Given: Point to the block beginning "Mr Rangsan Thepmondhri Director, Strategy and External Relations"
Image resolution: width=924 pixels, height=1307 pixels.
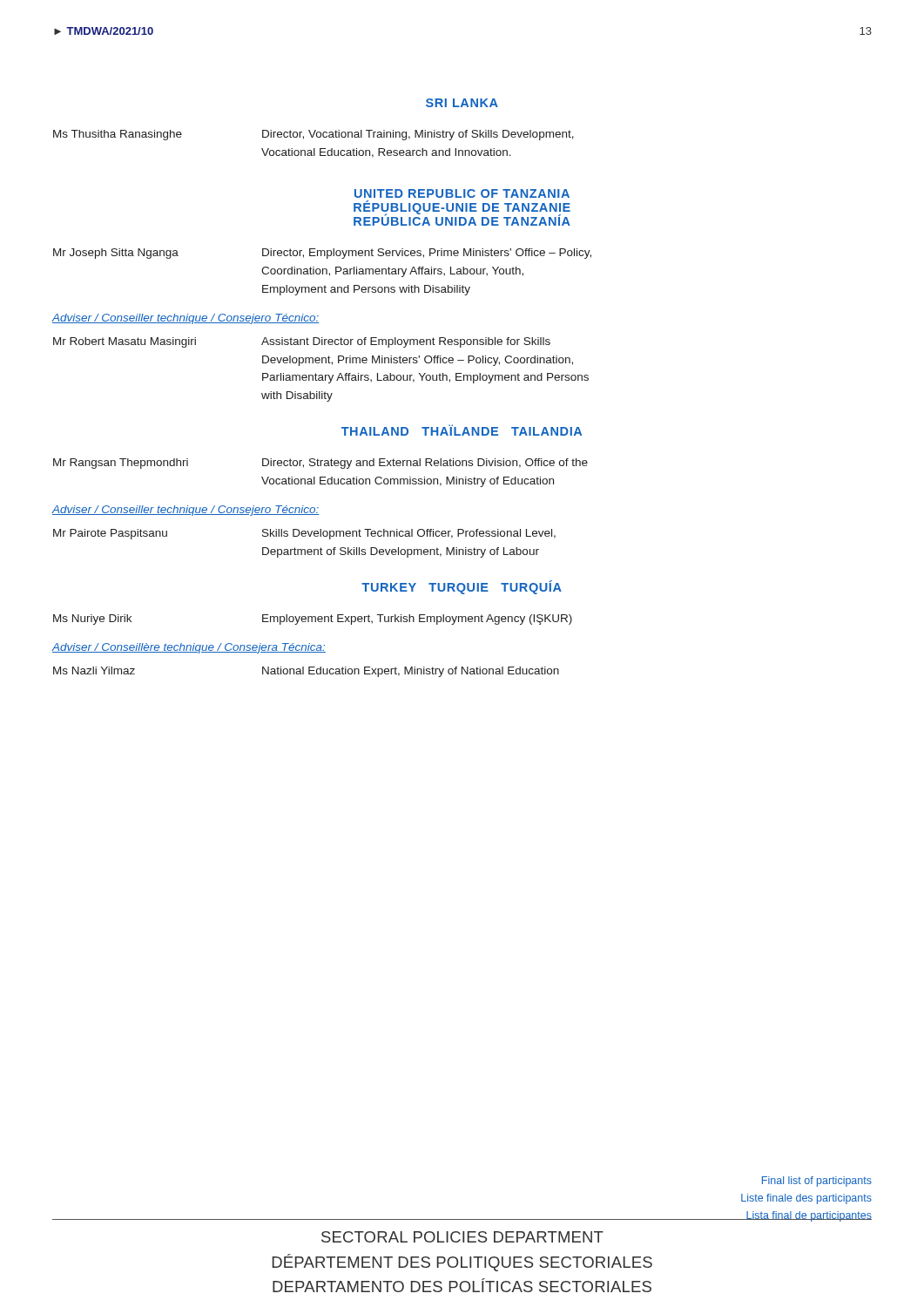Looking at the screenshot, I should [x=462, y=472].
